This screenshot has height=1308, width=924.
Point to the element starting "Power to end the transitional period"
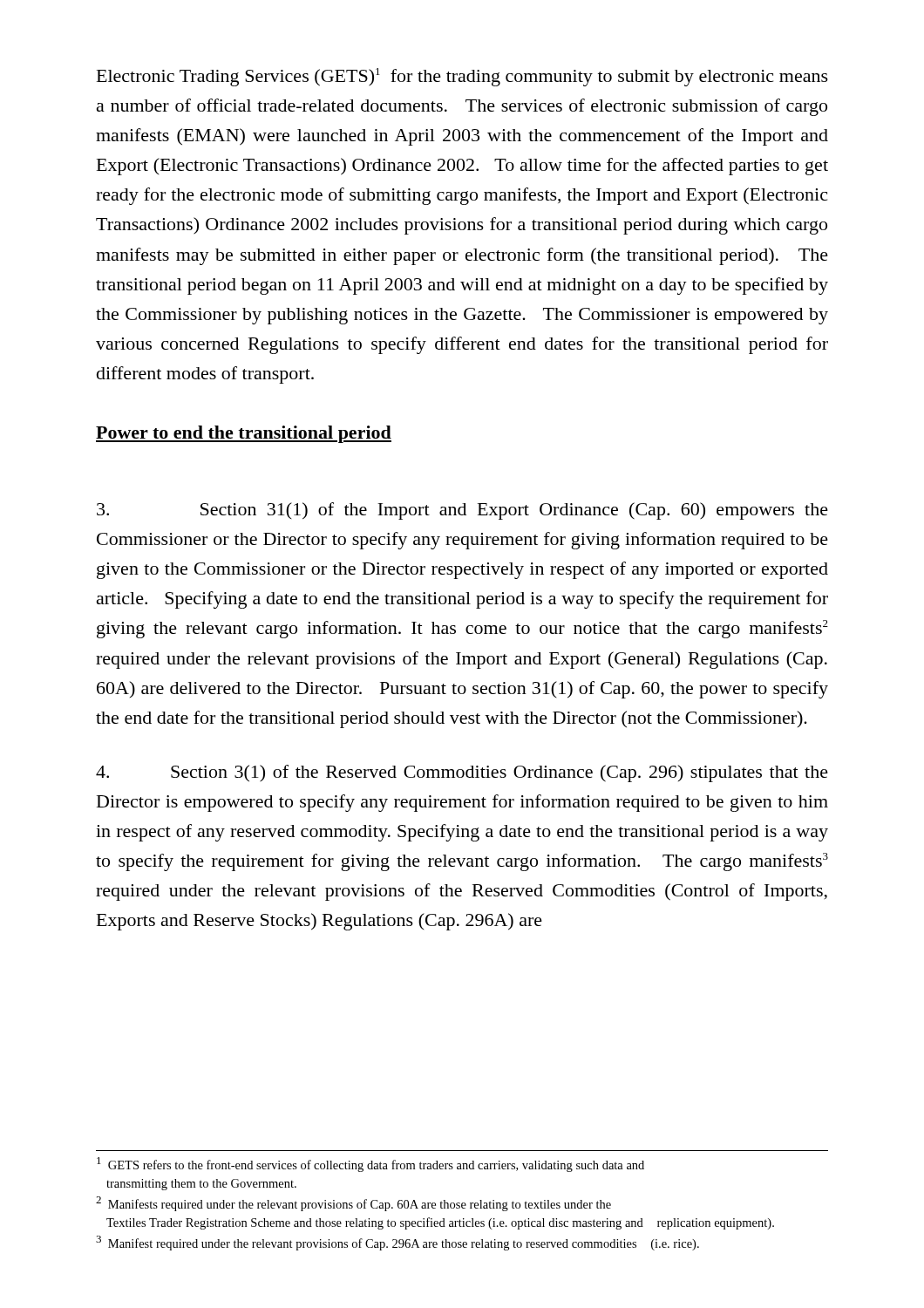tap(244, 432)
